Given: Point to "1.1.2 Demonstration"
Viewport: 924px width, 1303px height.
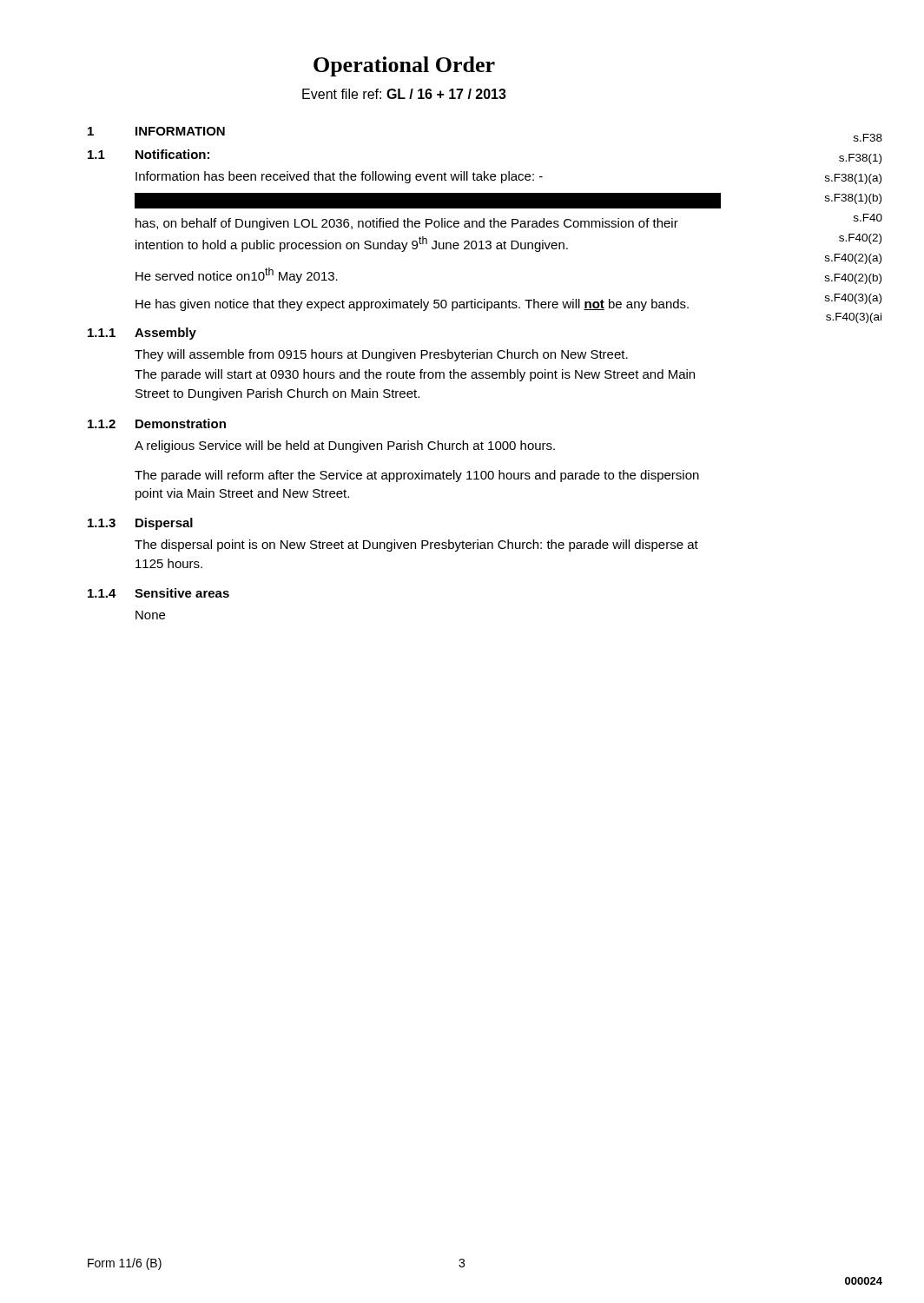Looking at the screenshot, I should (157, 423).
